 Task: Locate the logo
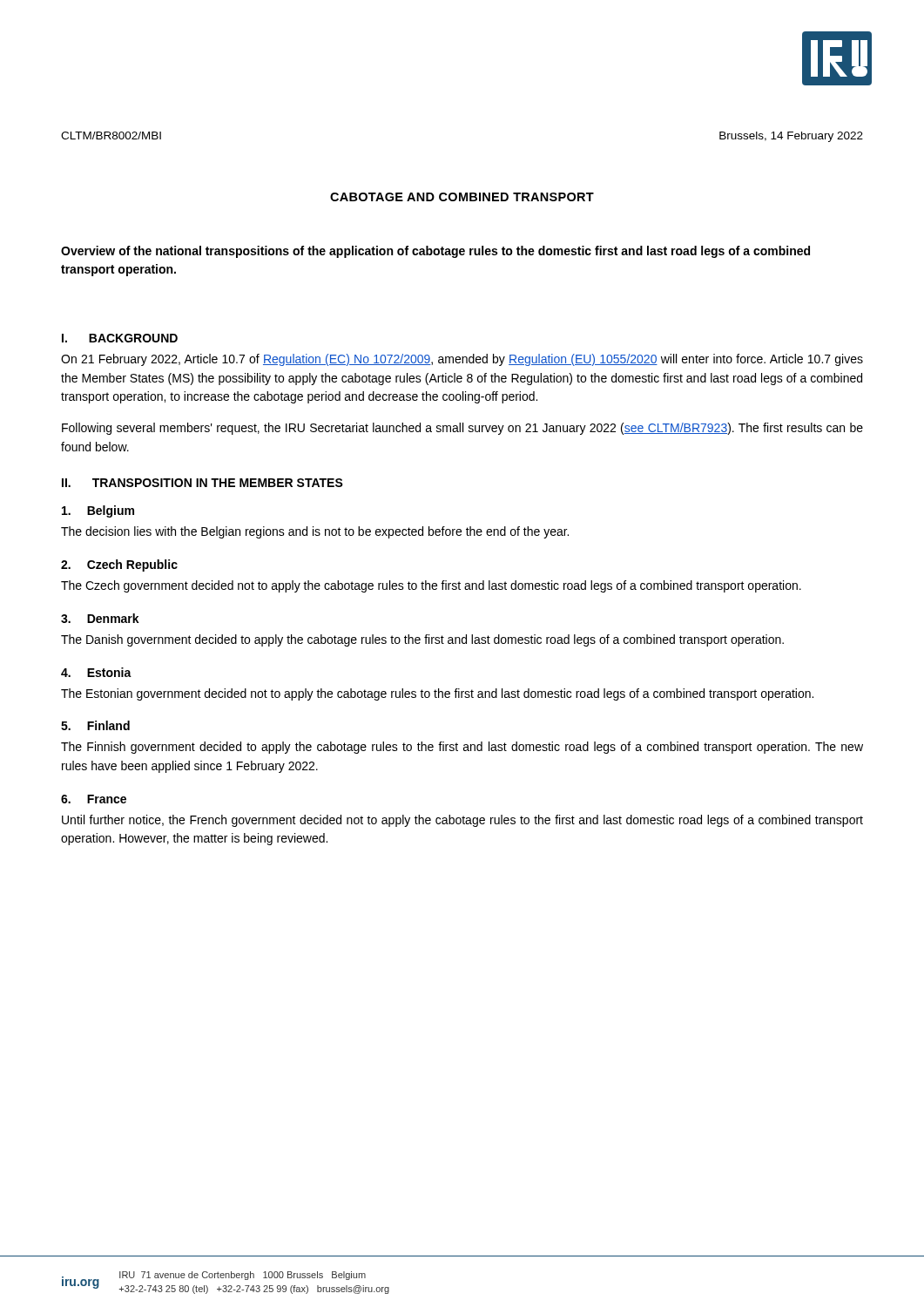pyautogui.click(x=837, y=58)
